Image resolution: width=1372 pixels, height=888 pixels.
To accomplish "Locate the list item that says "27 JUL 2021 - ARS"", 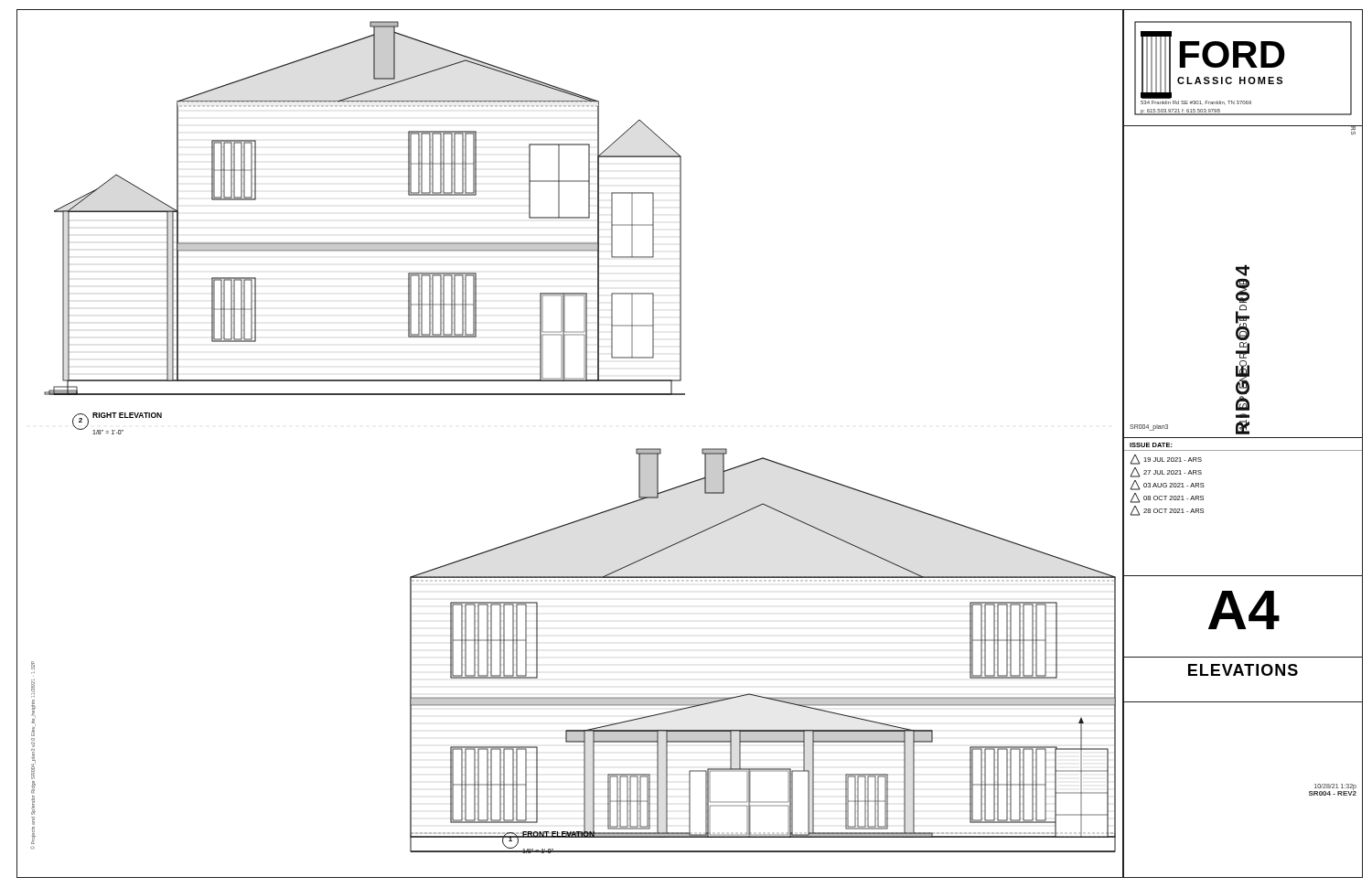I will (1166, 472).
